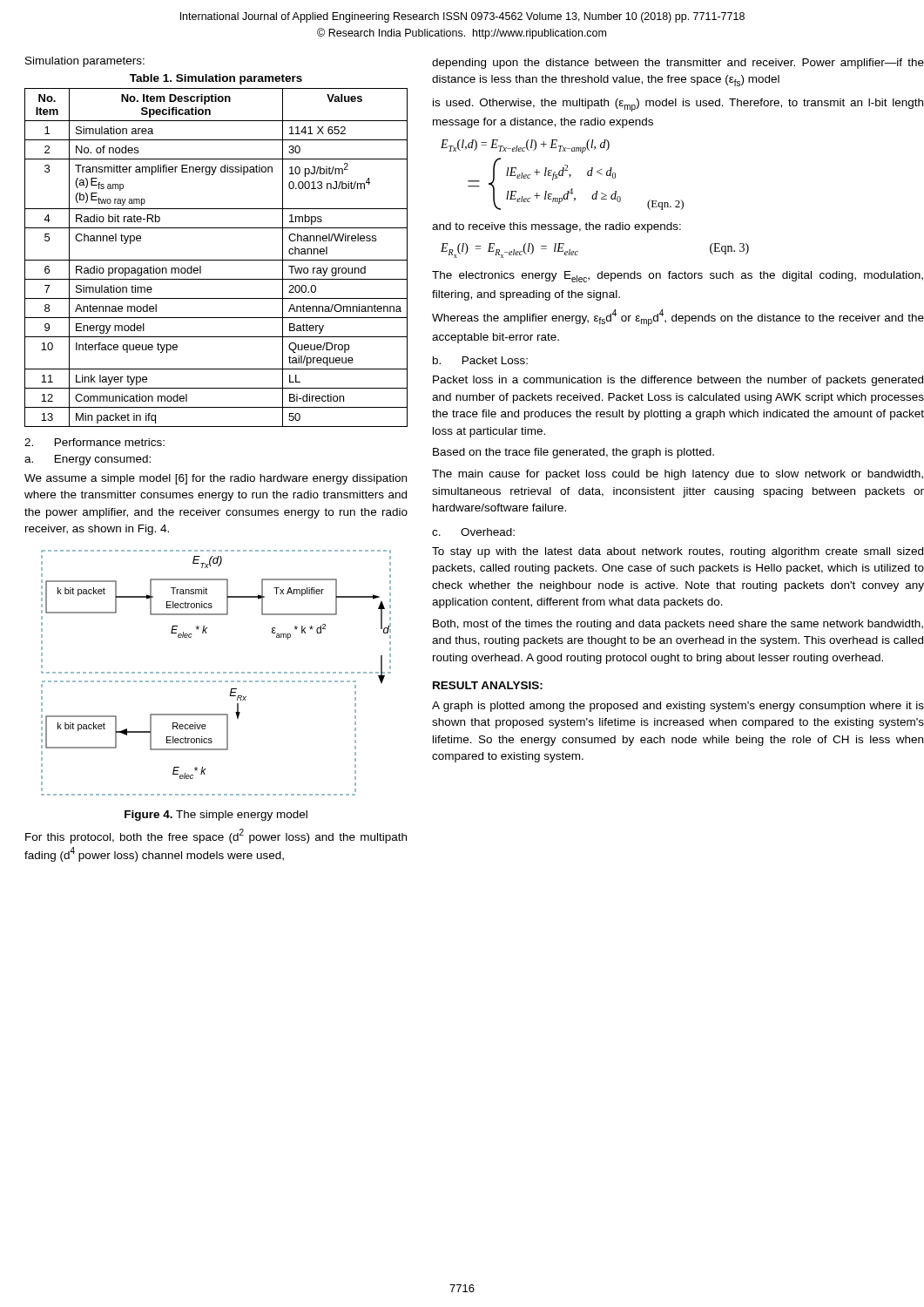
Task: Click on the text block that says "depending upon the distance between the transmitter"
Action: tap(678, 72)
